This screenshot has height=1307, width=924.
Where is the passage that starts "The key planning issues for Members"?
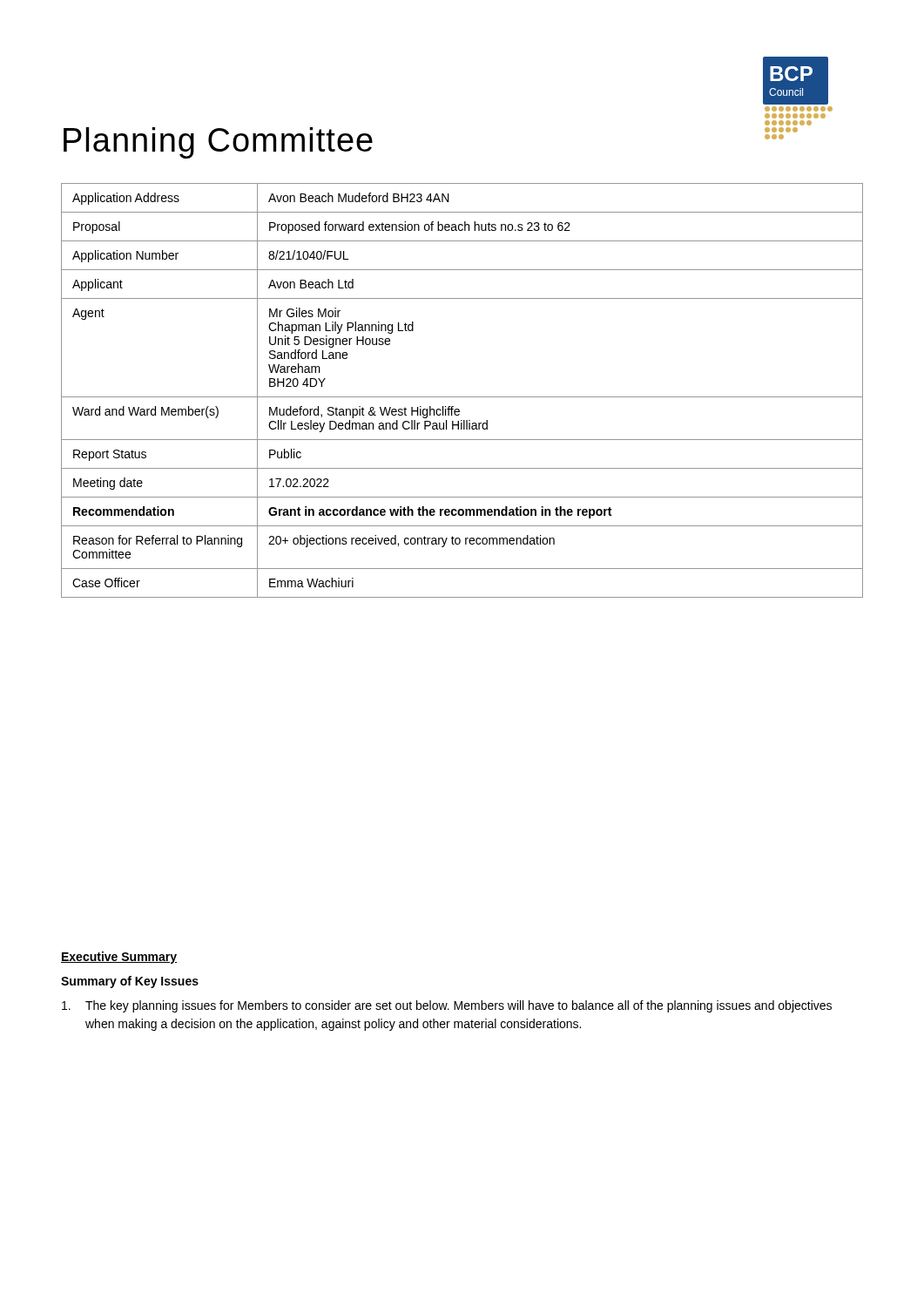[462, 1015]
